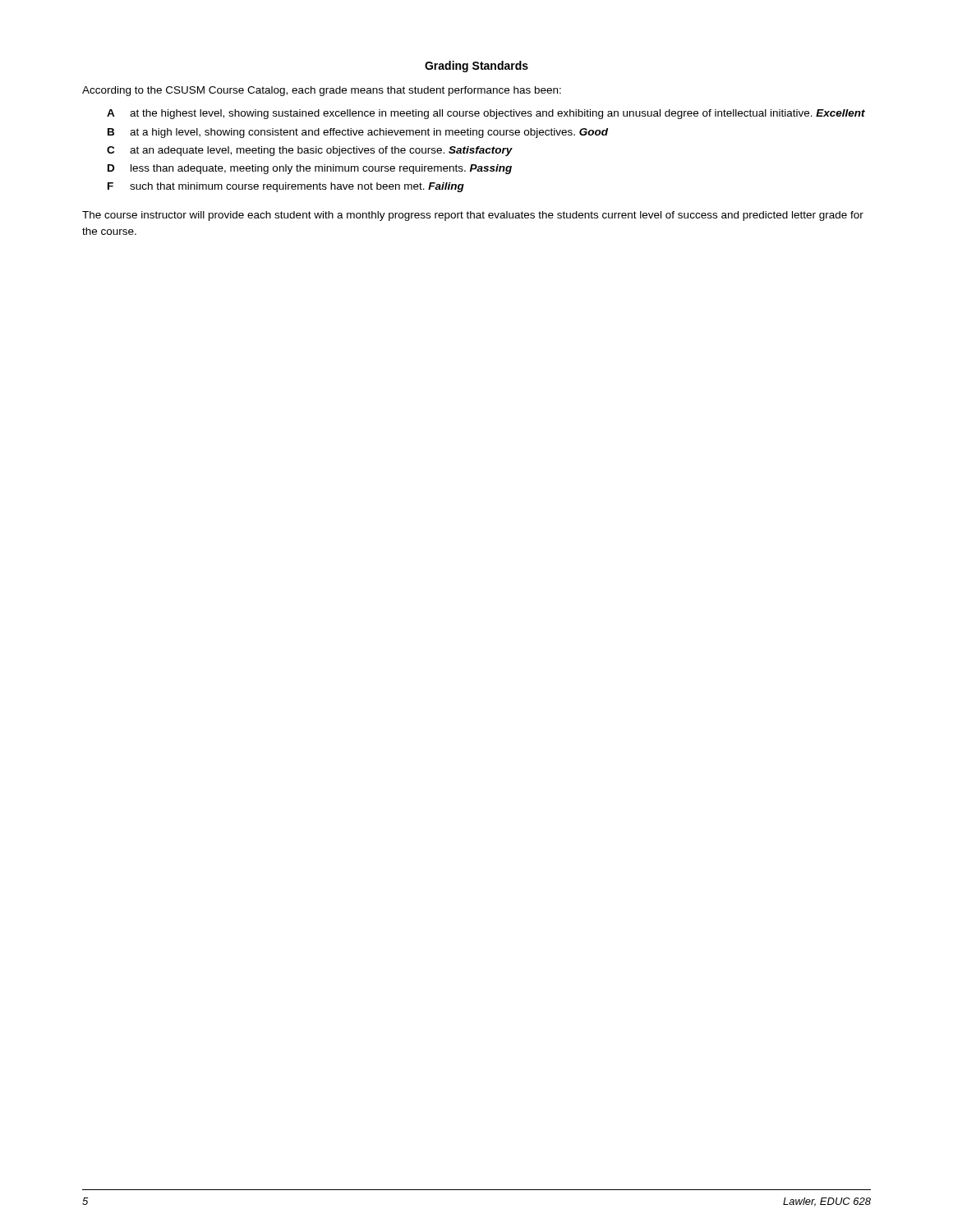Locate the list item containing "A at the highest level,"
This screenshot has height=1232, width=953.
click(489, 114)
